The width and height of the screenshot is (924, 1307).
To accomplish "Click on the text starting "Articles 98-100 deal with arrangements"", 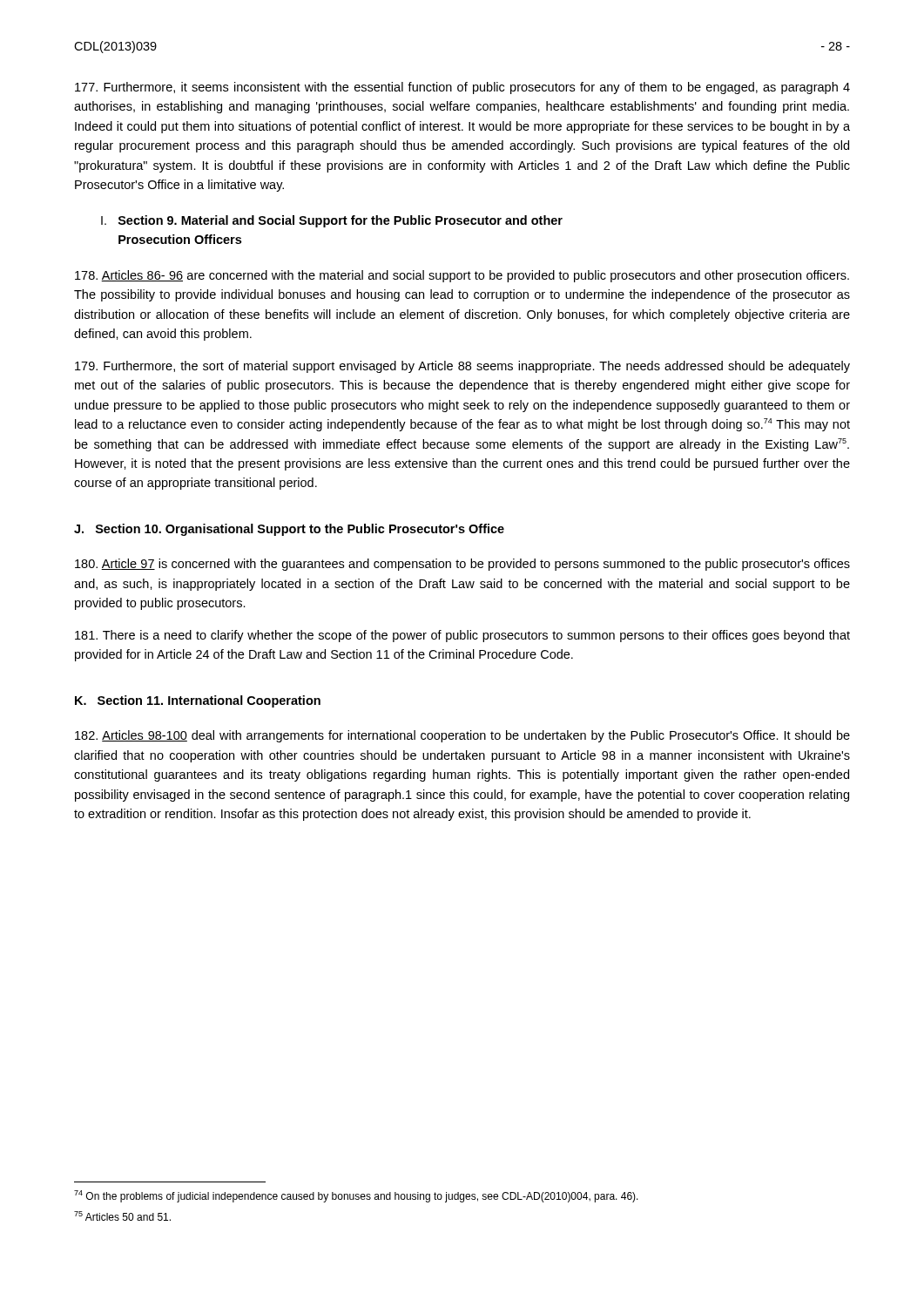I will [x=462, y=775].
